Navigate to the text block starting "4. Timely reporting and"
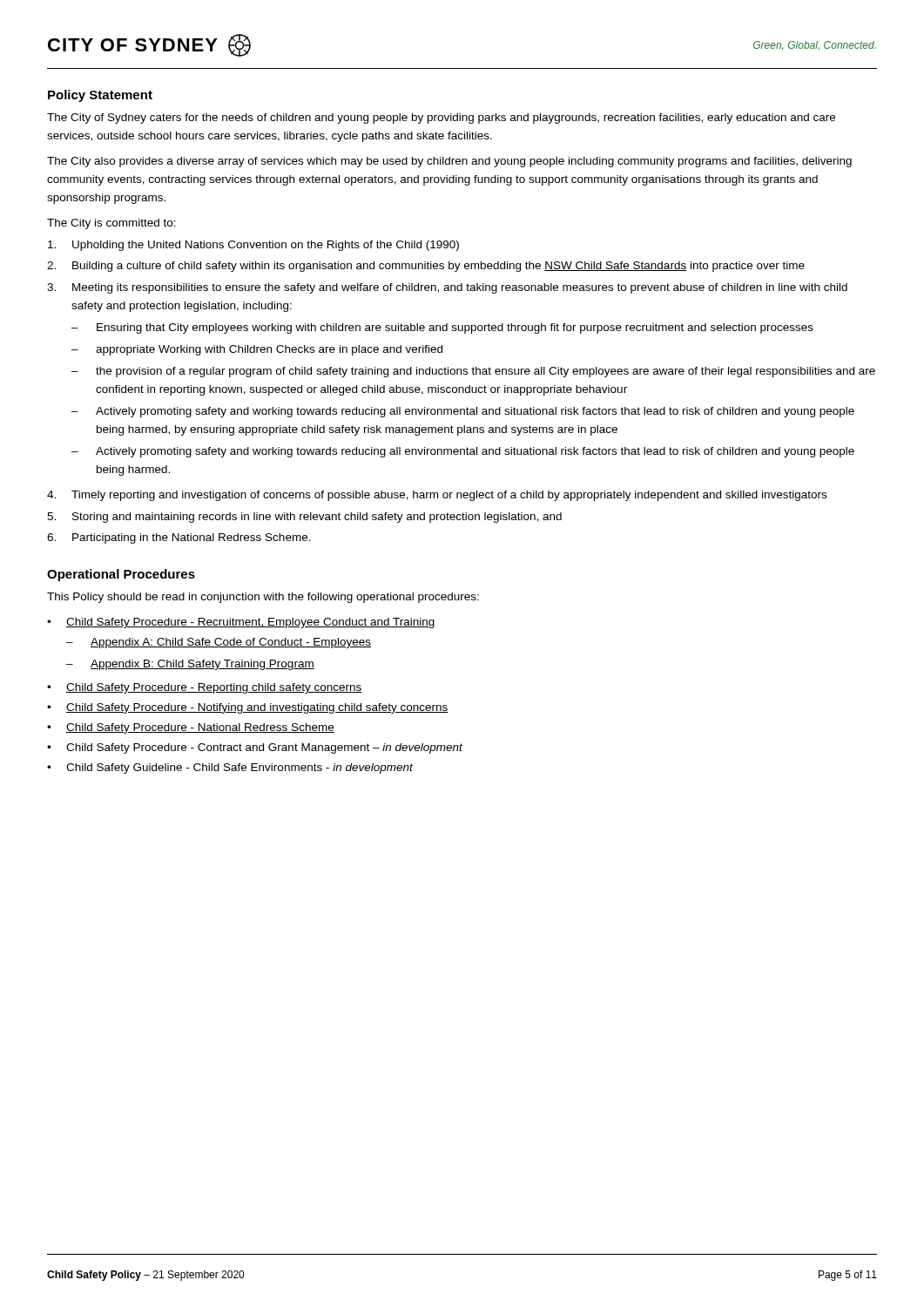 [462, 495]
